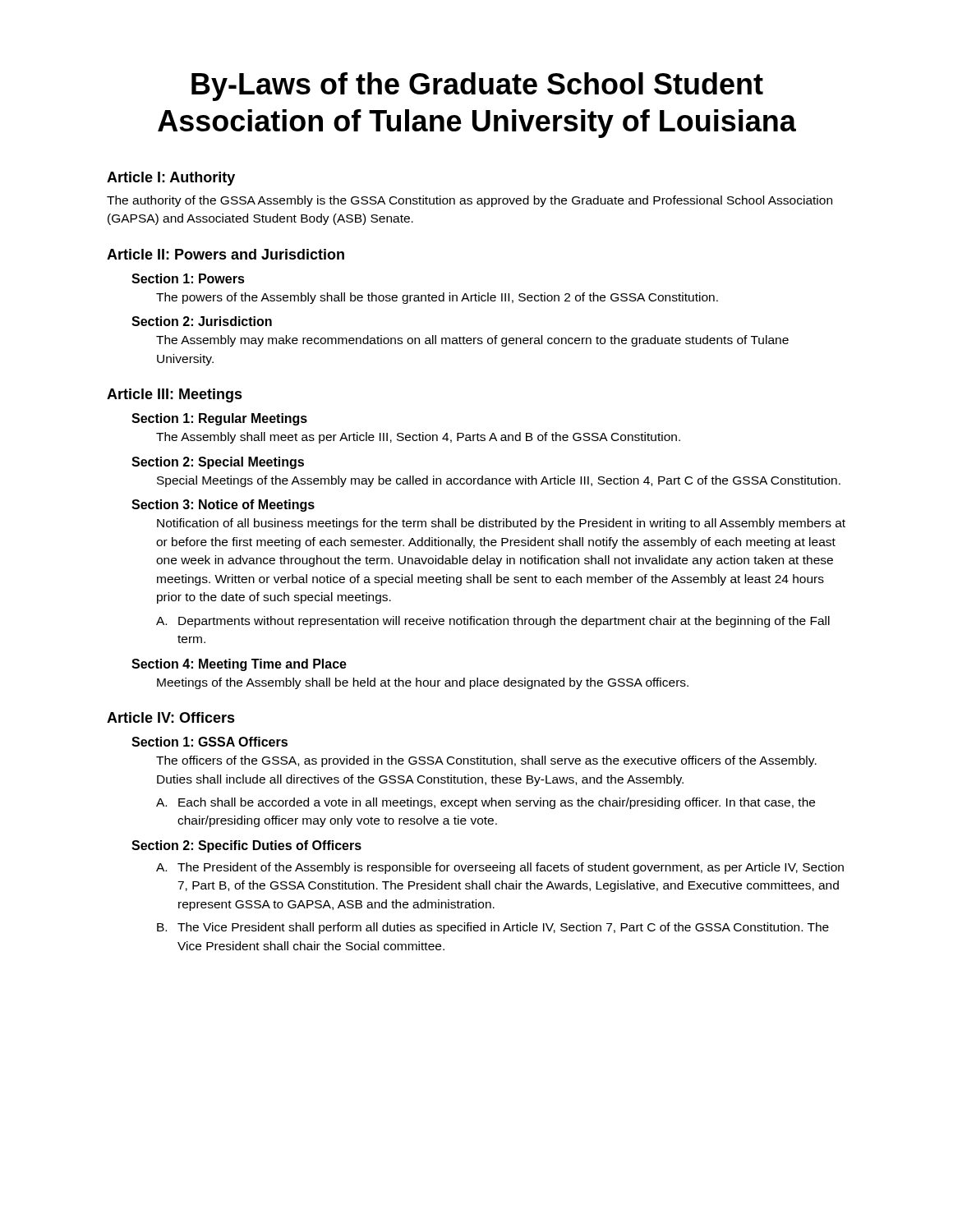Viewport: 953px width, 1232px height.
Task: Click on the passage starting "A. Each shall be accorded a vote"
Action: point(501,812)
